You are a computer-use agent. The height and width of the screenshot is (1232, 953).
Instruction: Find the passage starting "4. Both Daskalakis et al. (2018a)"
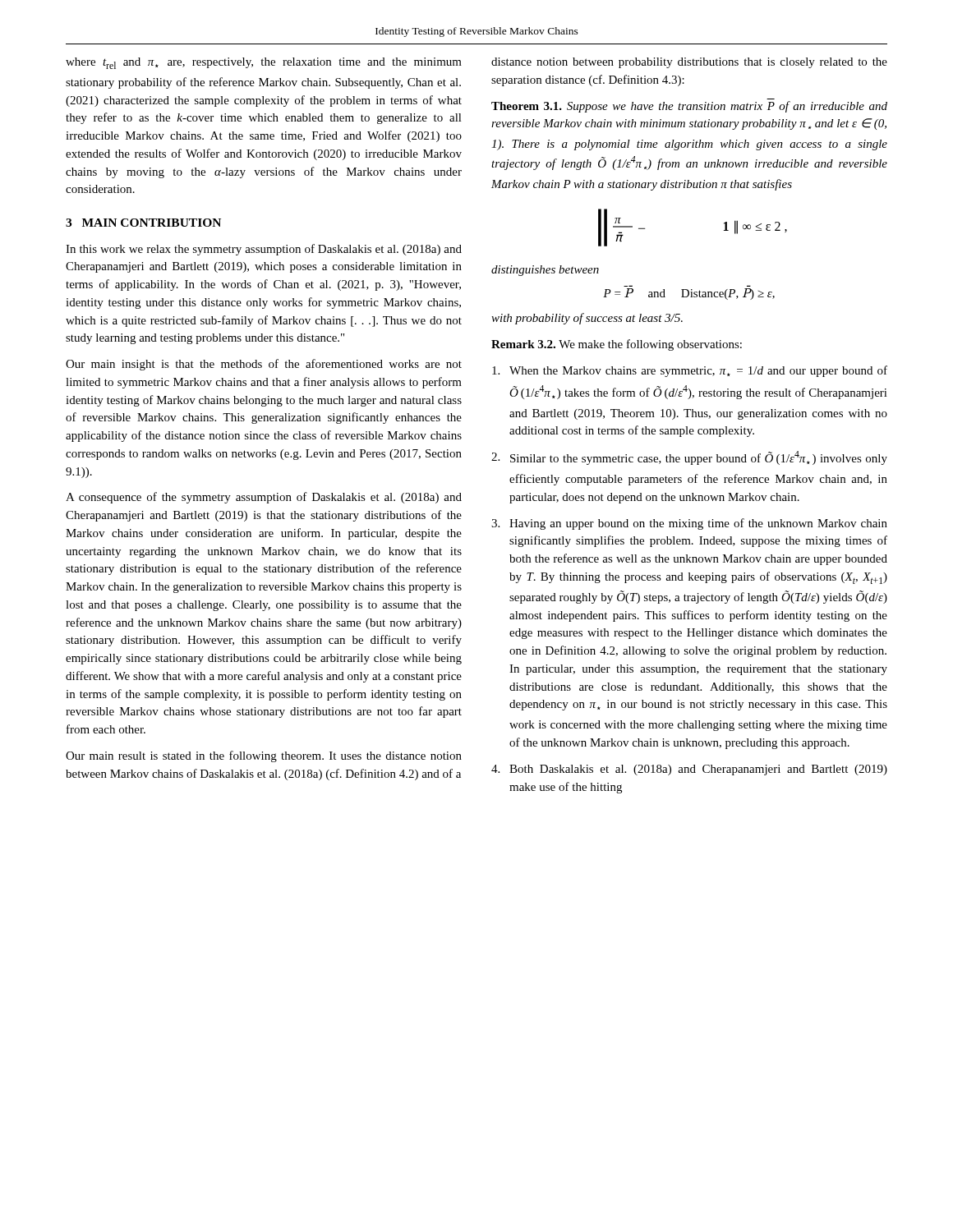689,778
